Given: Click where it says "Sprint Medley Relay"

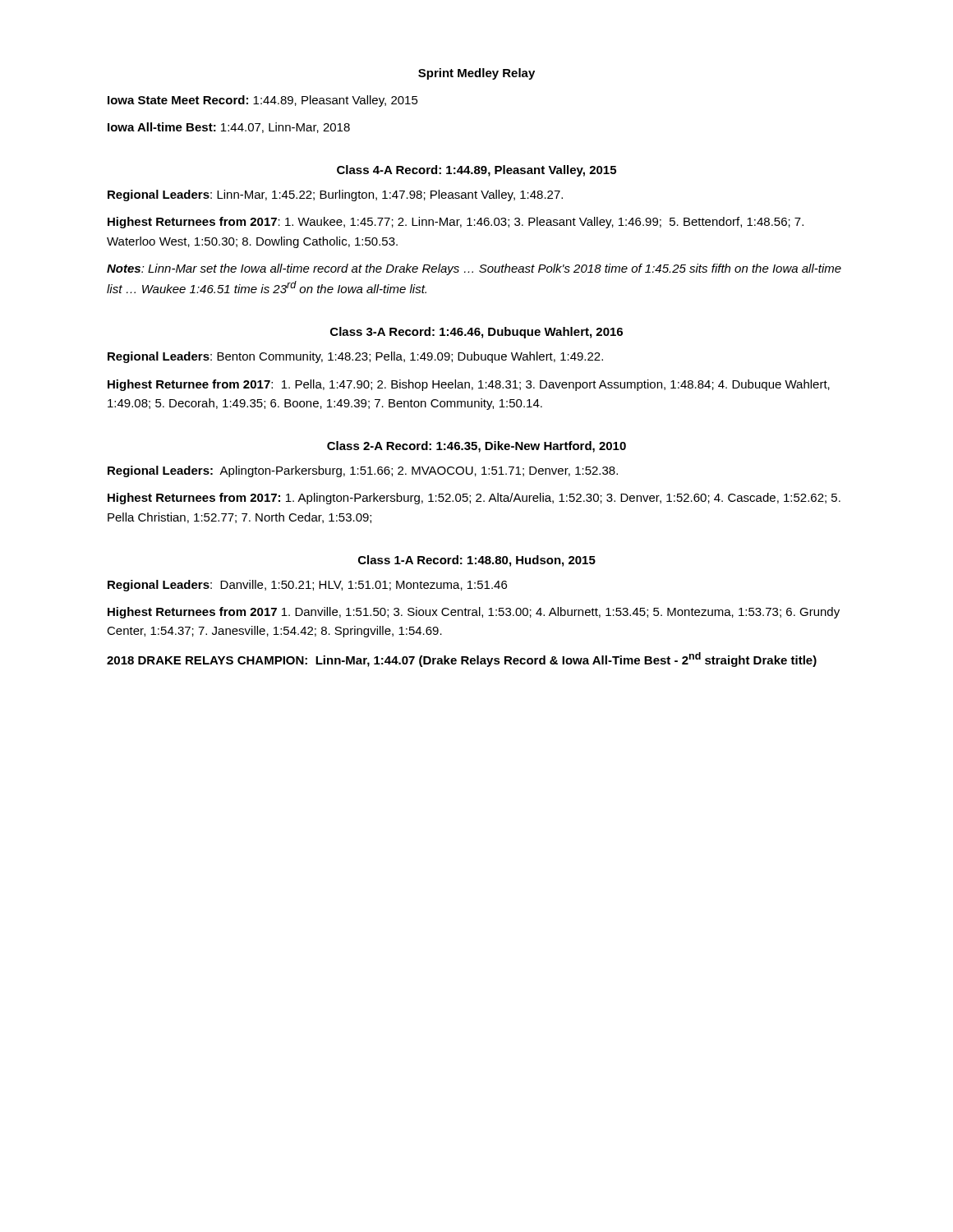Looking at the screenshot, I should (x=476, y=73).
